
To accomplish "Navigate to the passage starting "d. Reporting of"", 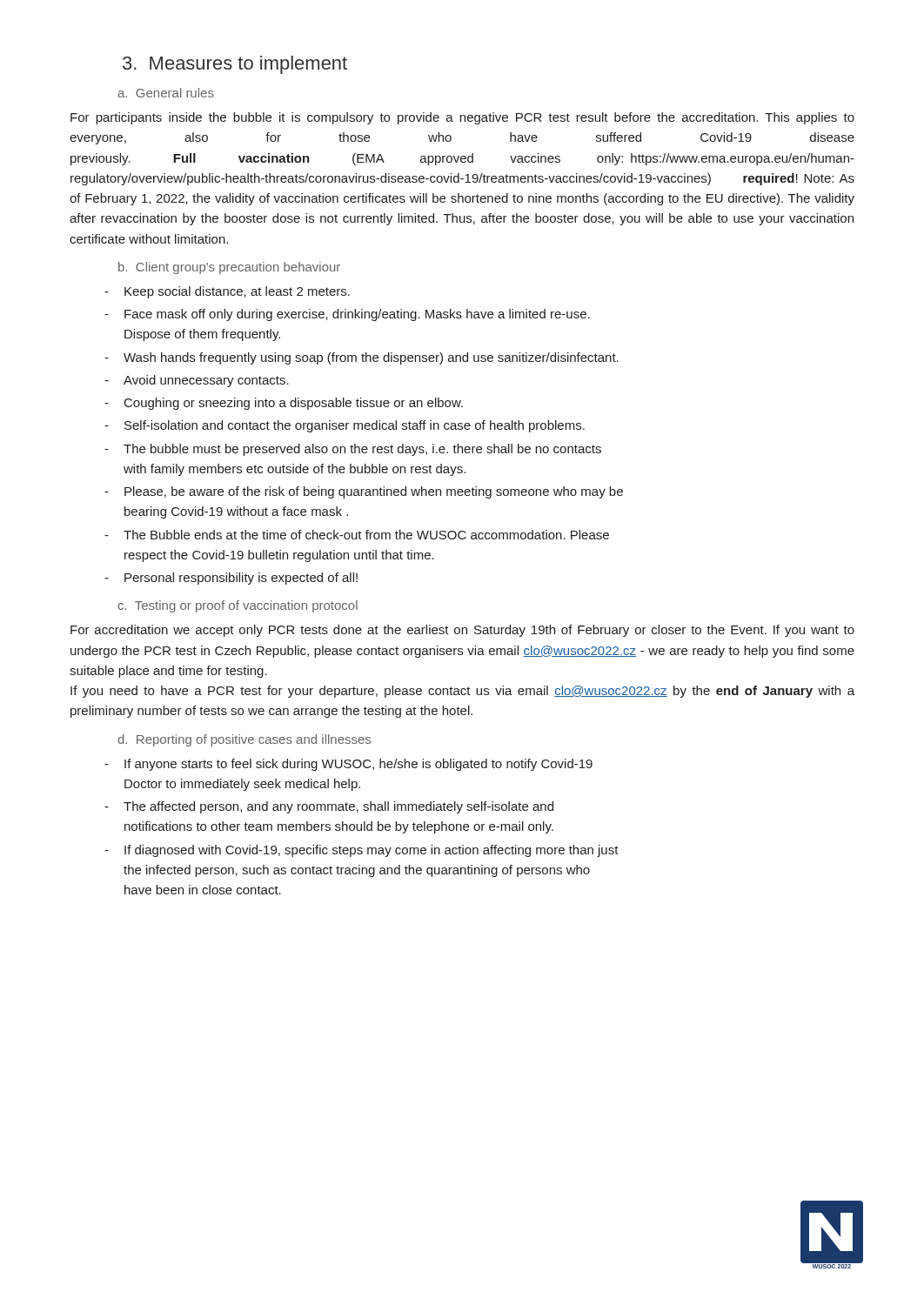I will tap(244, 740).
